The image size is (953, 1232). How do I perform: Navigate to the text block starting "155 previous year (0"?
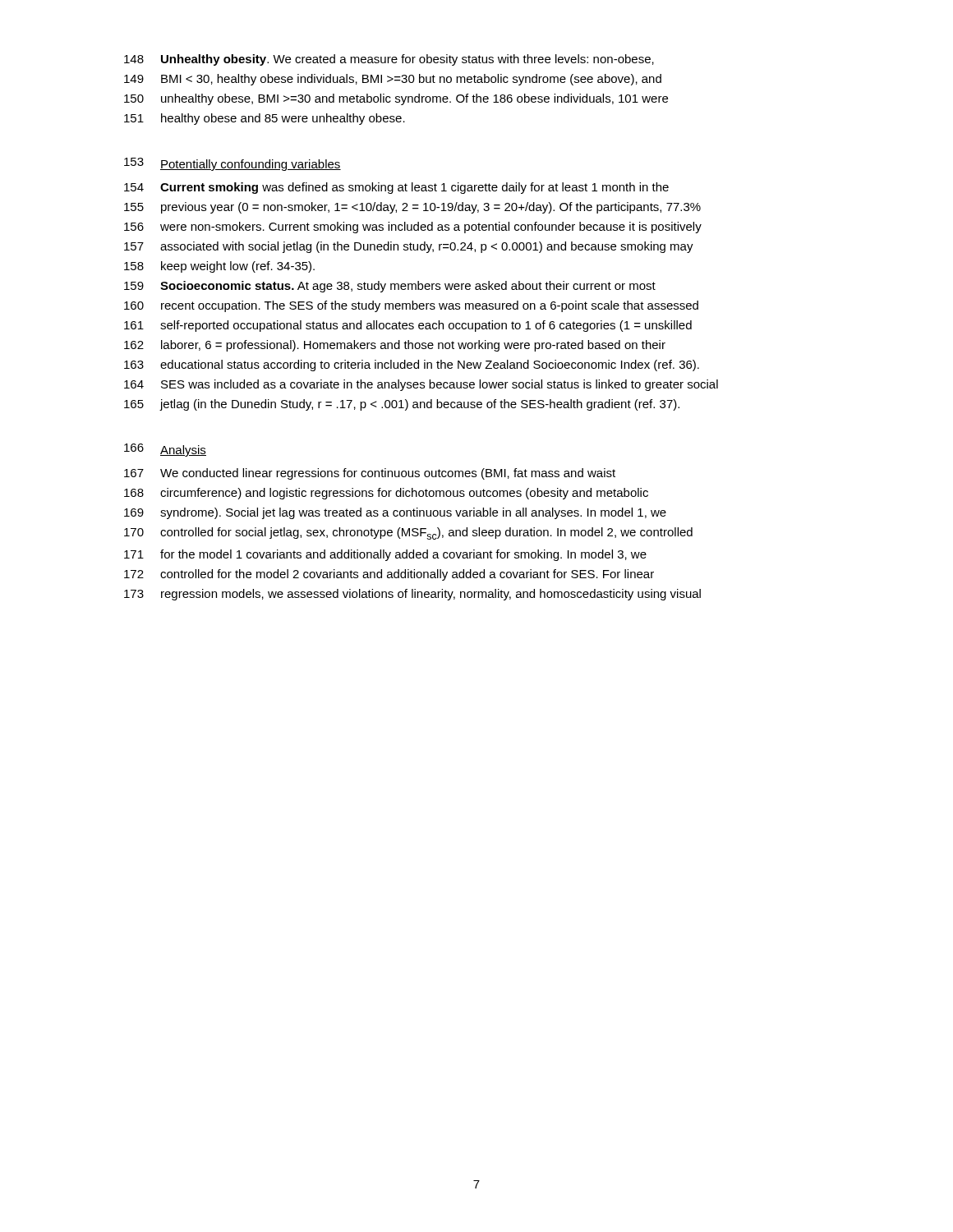[476, 207]
